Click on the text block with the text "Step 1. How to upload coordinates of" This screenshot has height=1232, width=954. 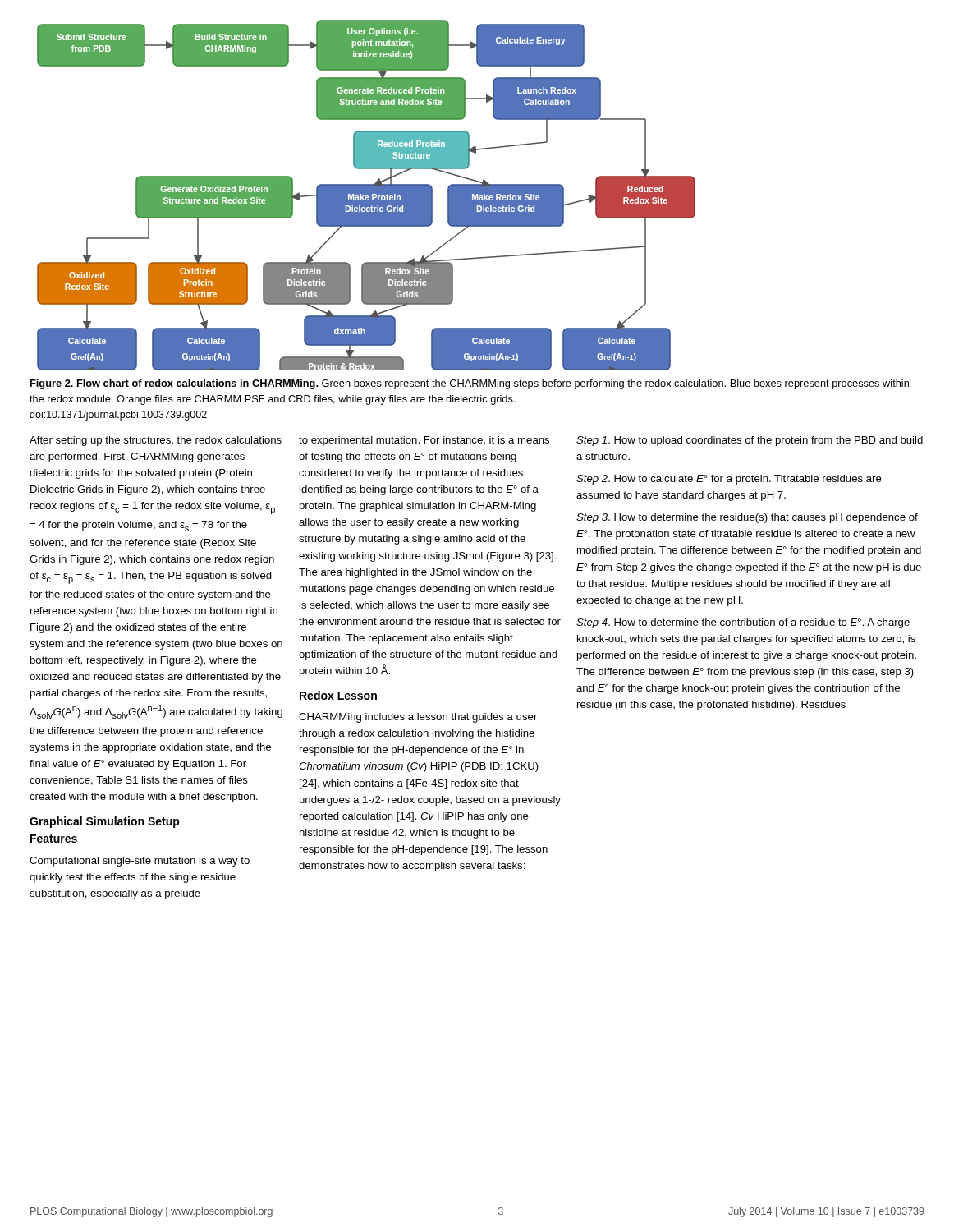[750, 573]
